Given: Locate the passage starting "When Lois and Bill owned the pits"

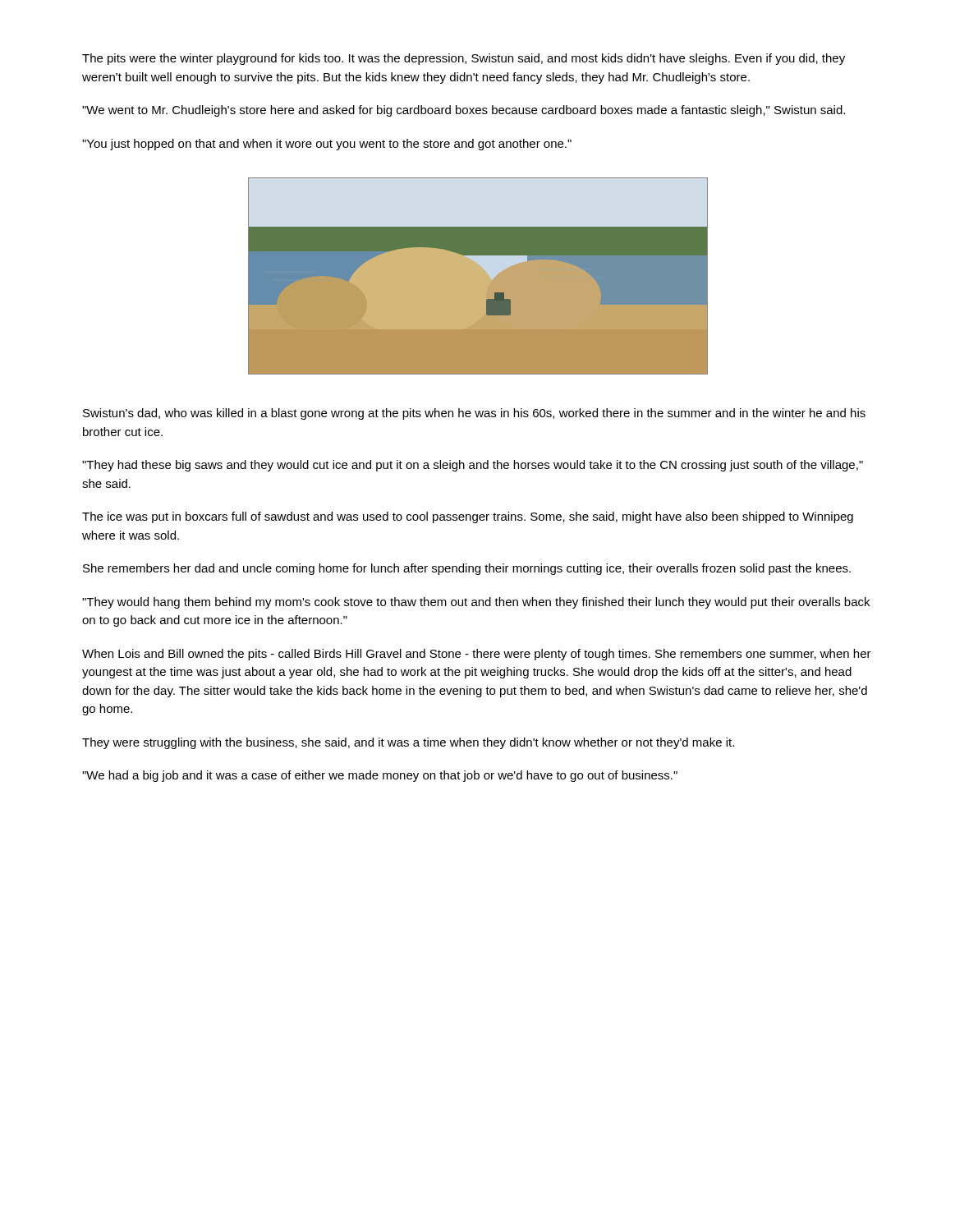Looking at the screenshot, I should tap(476, 681).
